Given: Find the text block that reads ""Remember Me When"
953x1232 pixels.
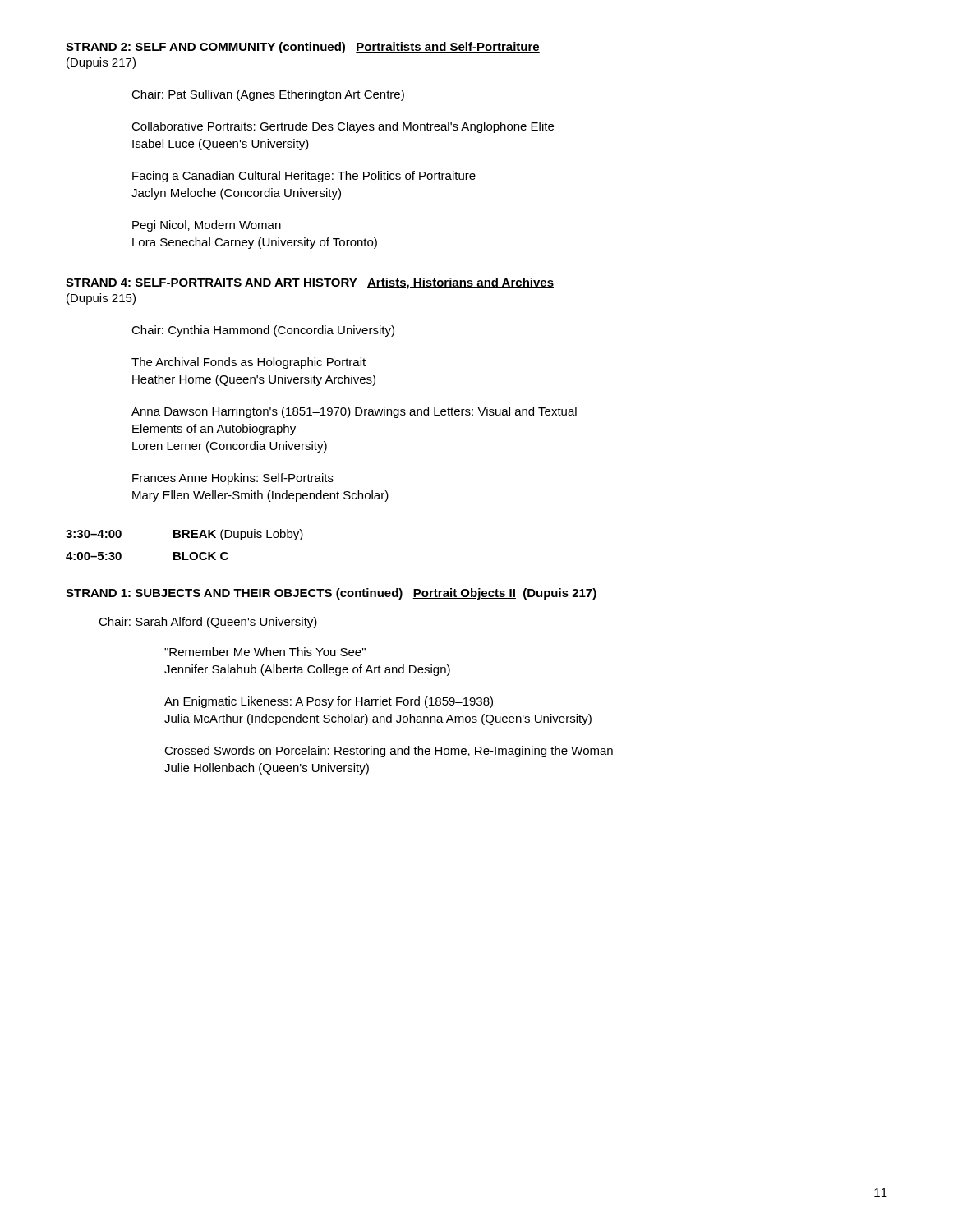Looking at the screenshot, I should (x=265, y=652).
